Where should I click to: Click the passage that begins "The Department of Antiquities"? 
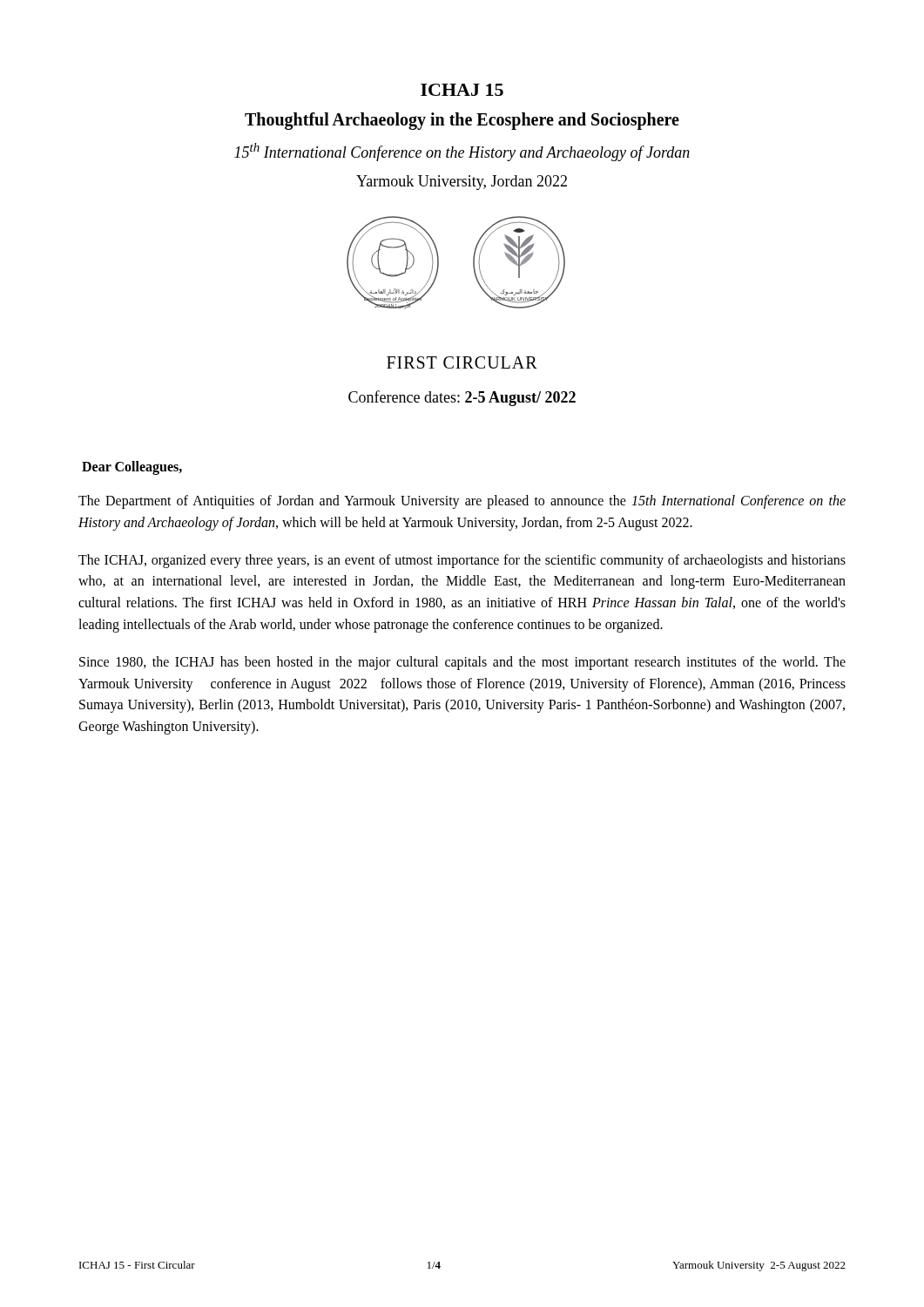(462, 511)
